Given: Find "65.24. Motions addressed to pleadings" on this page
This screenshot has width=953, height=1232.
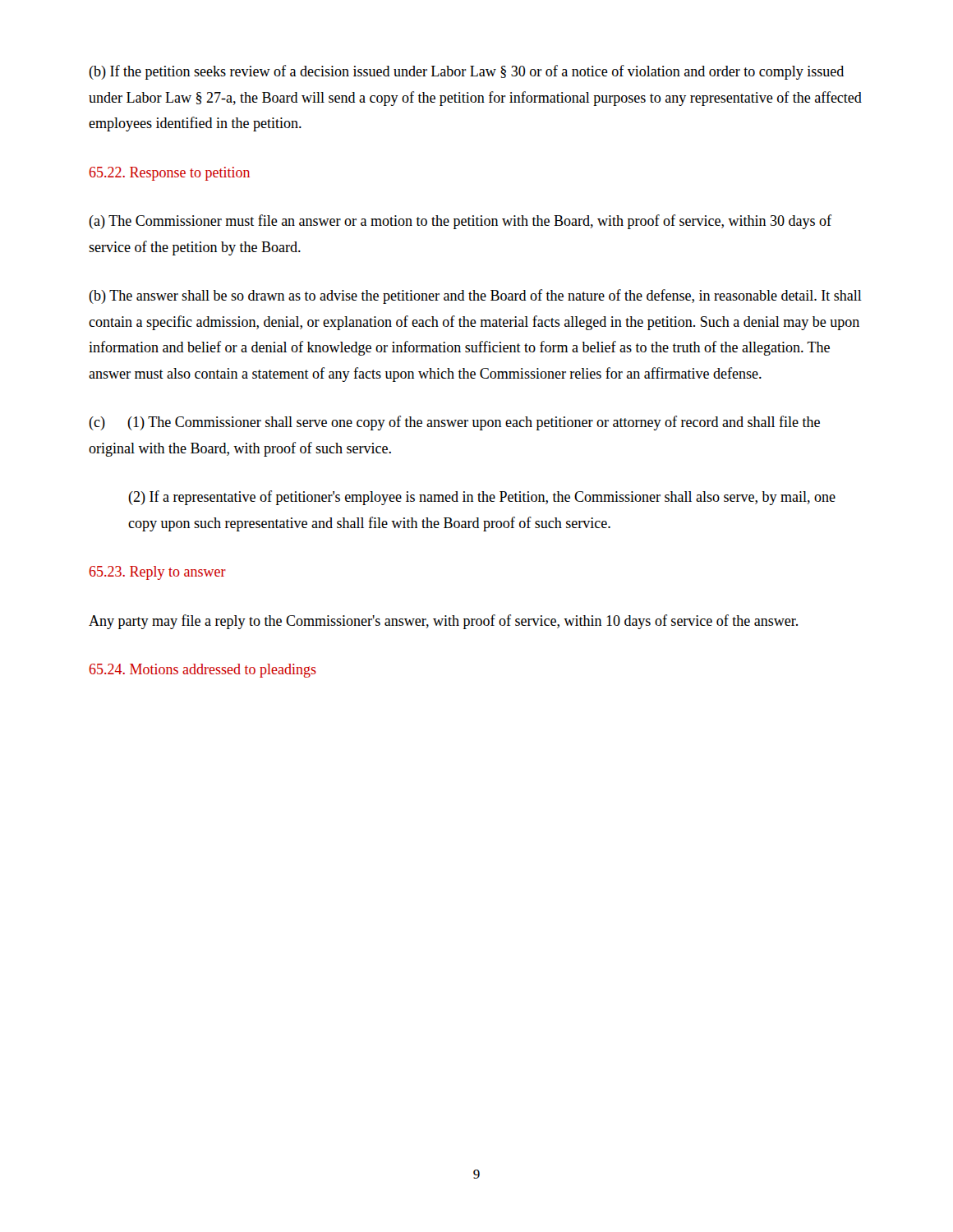Looking at the screenshot, I should pos(203,669).
